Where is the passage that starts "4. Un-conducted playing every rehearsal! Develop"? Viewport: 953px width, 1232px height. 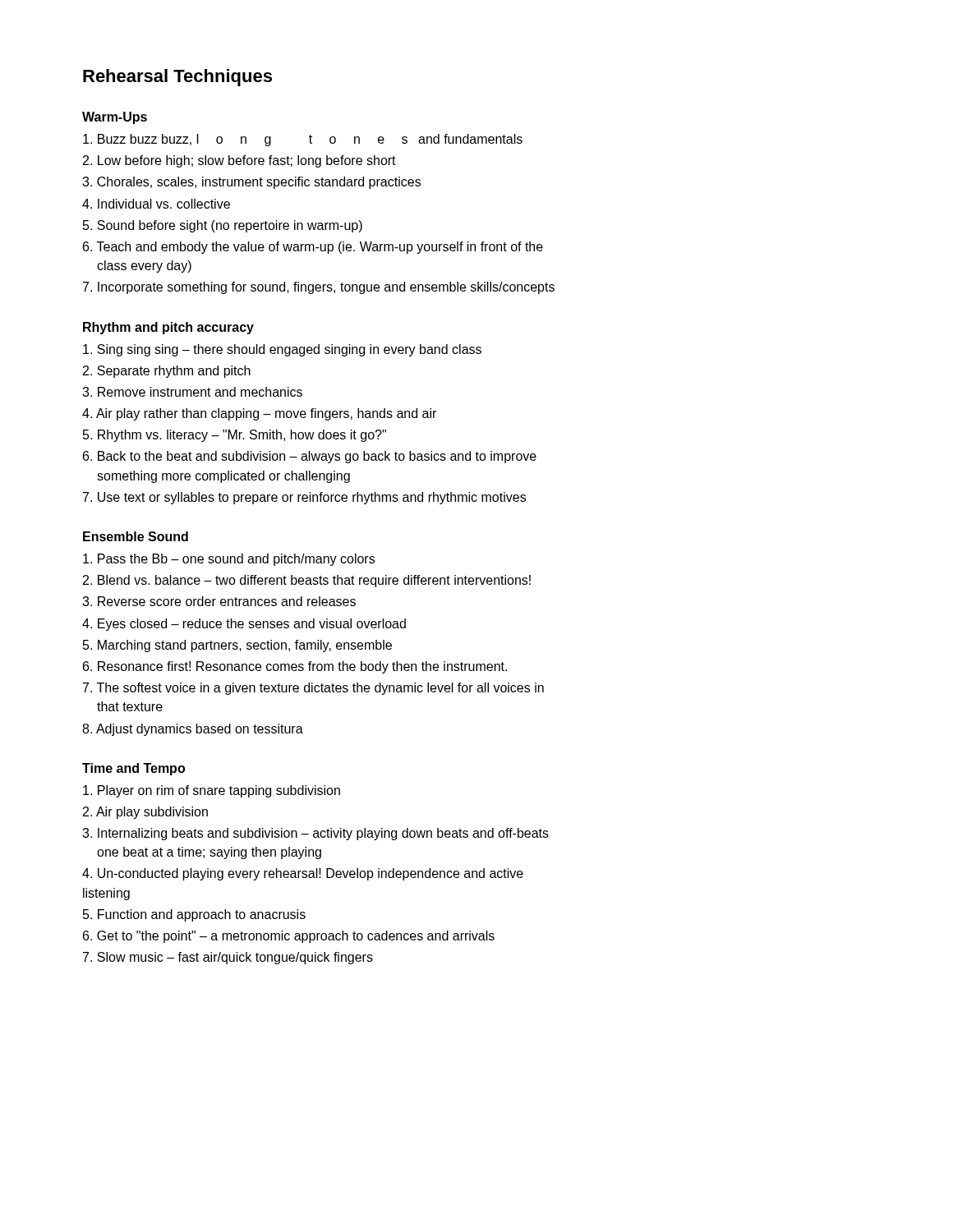click(303, 883)
